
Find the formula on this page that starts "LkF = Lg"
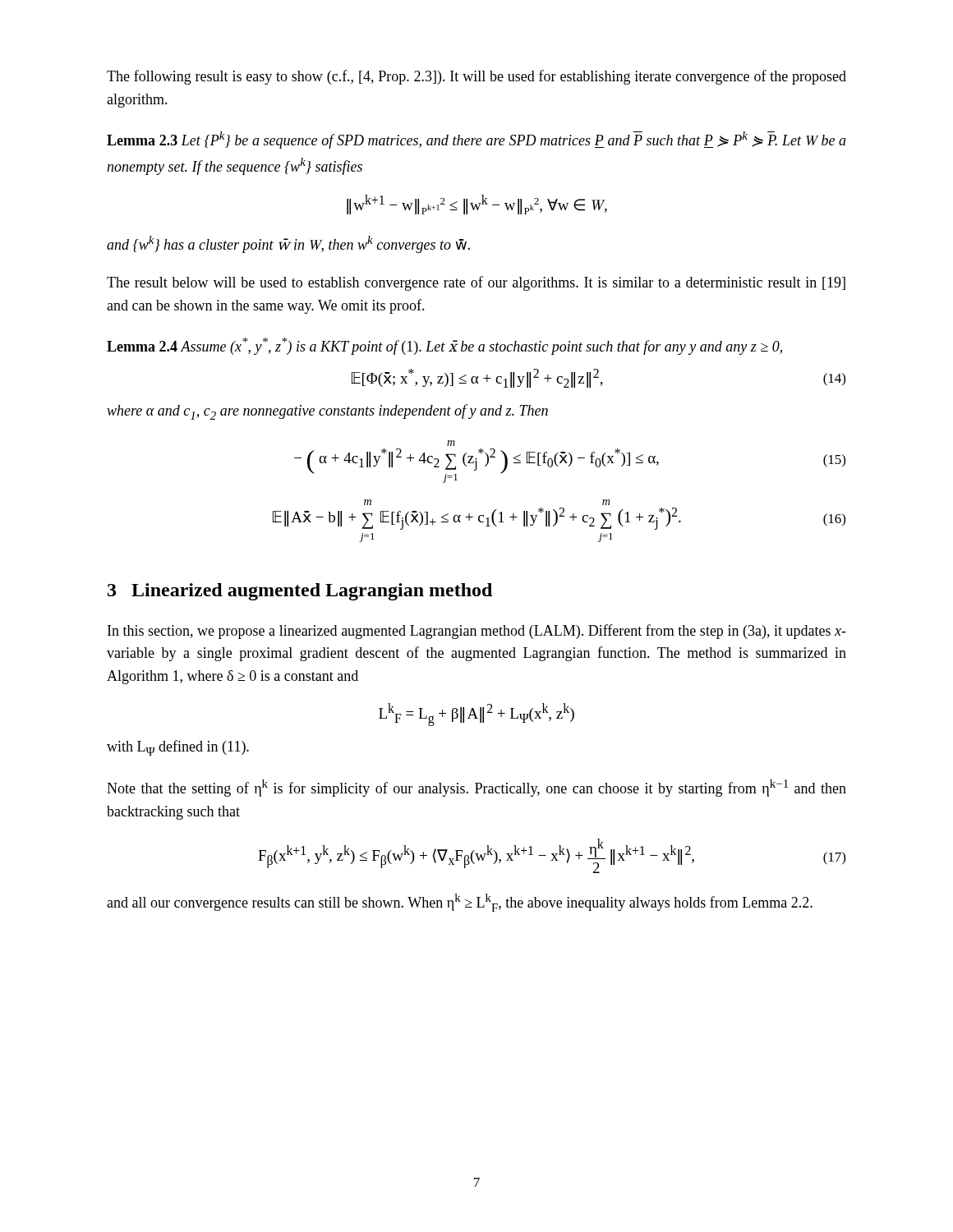(x=476, y=714)
